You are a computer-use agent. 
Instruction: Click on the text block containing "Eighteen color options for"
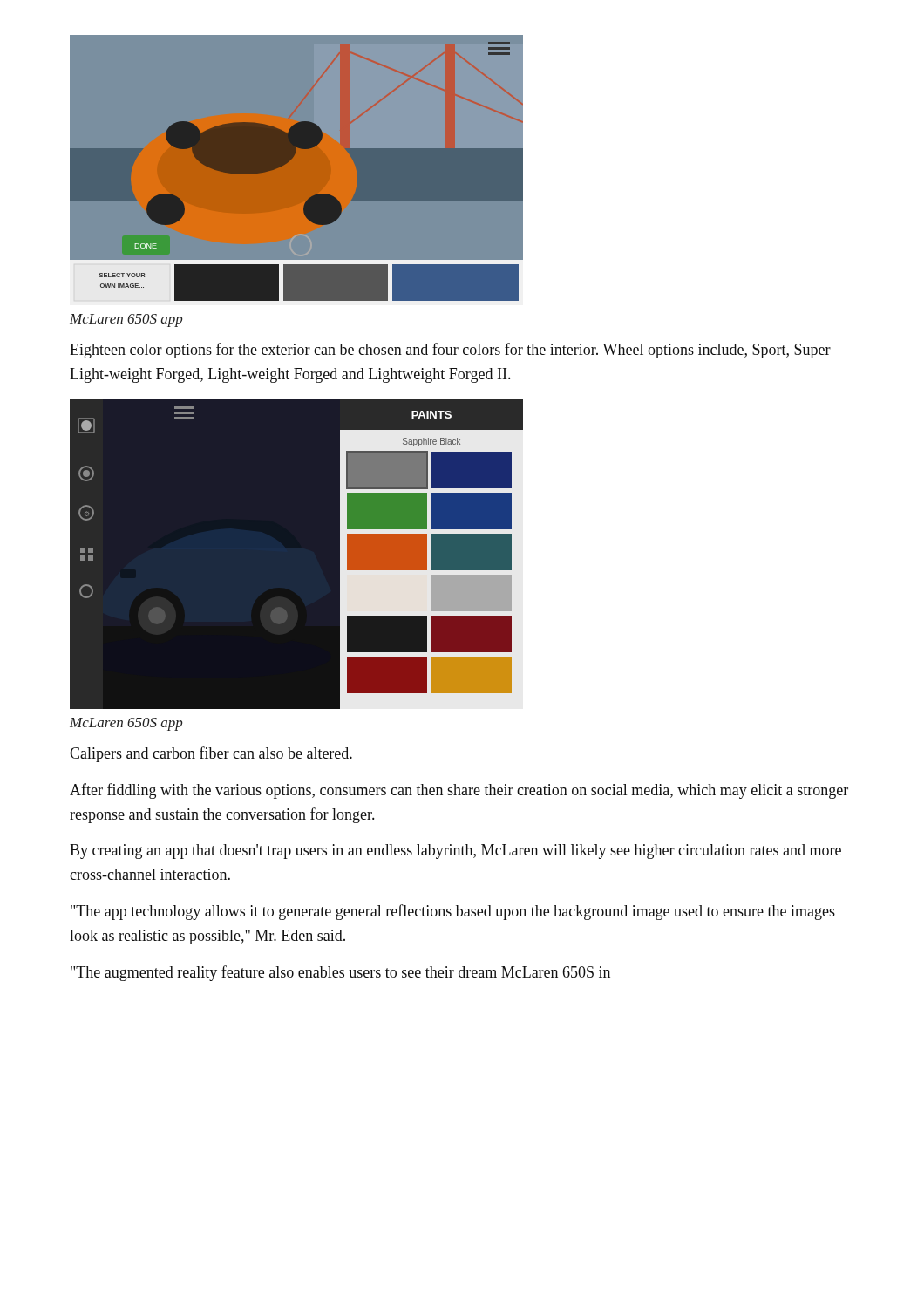450,362
